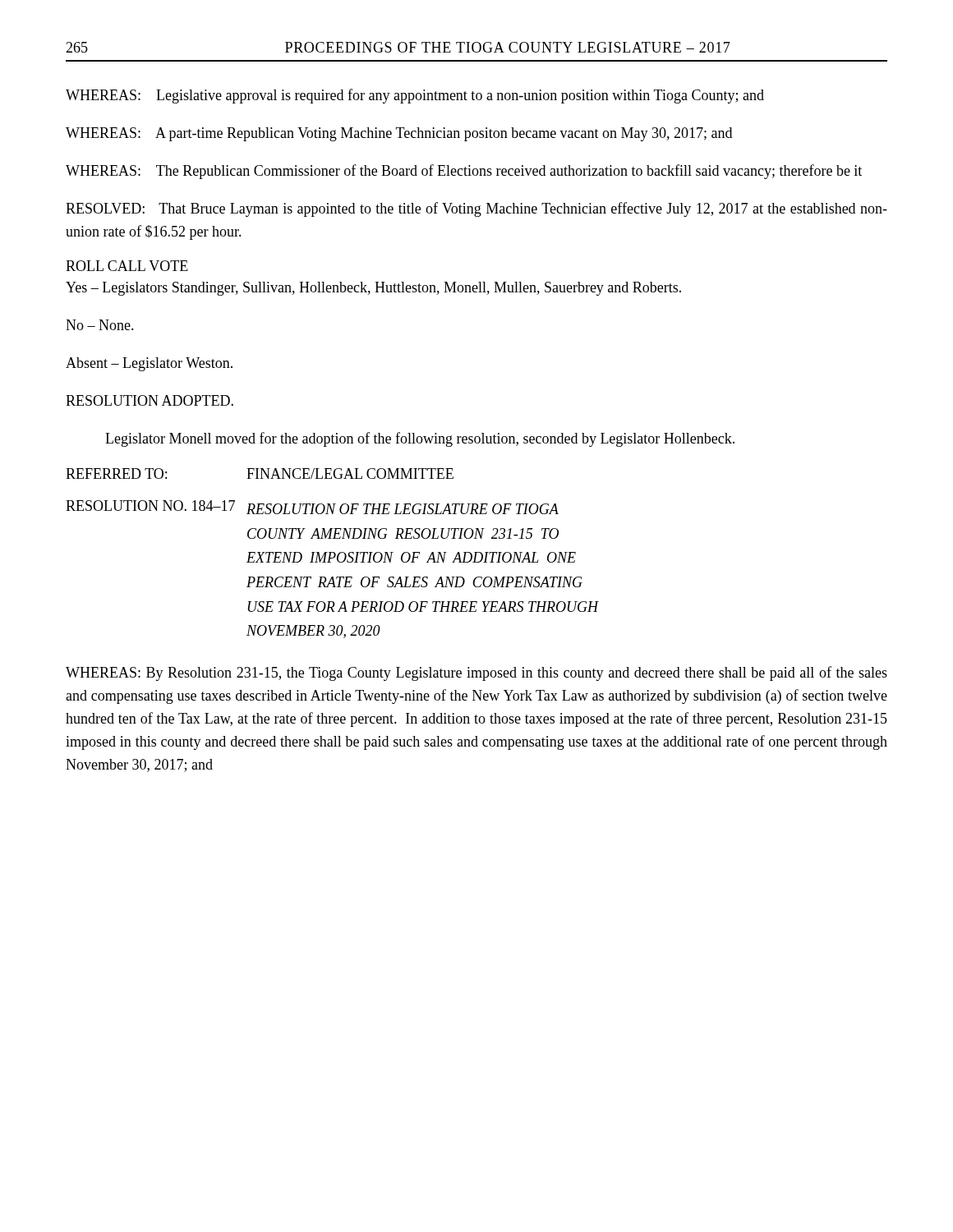Find the text block that reads "ROLL CALL VOTE"
Viewport: 953px width, 1232px height.
tap(476, 279)
